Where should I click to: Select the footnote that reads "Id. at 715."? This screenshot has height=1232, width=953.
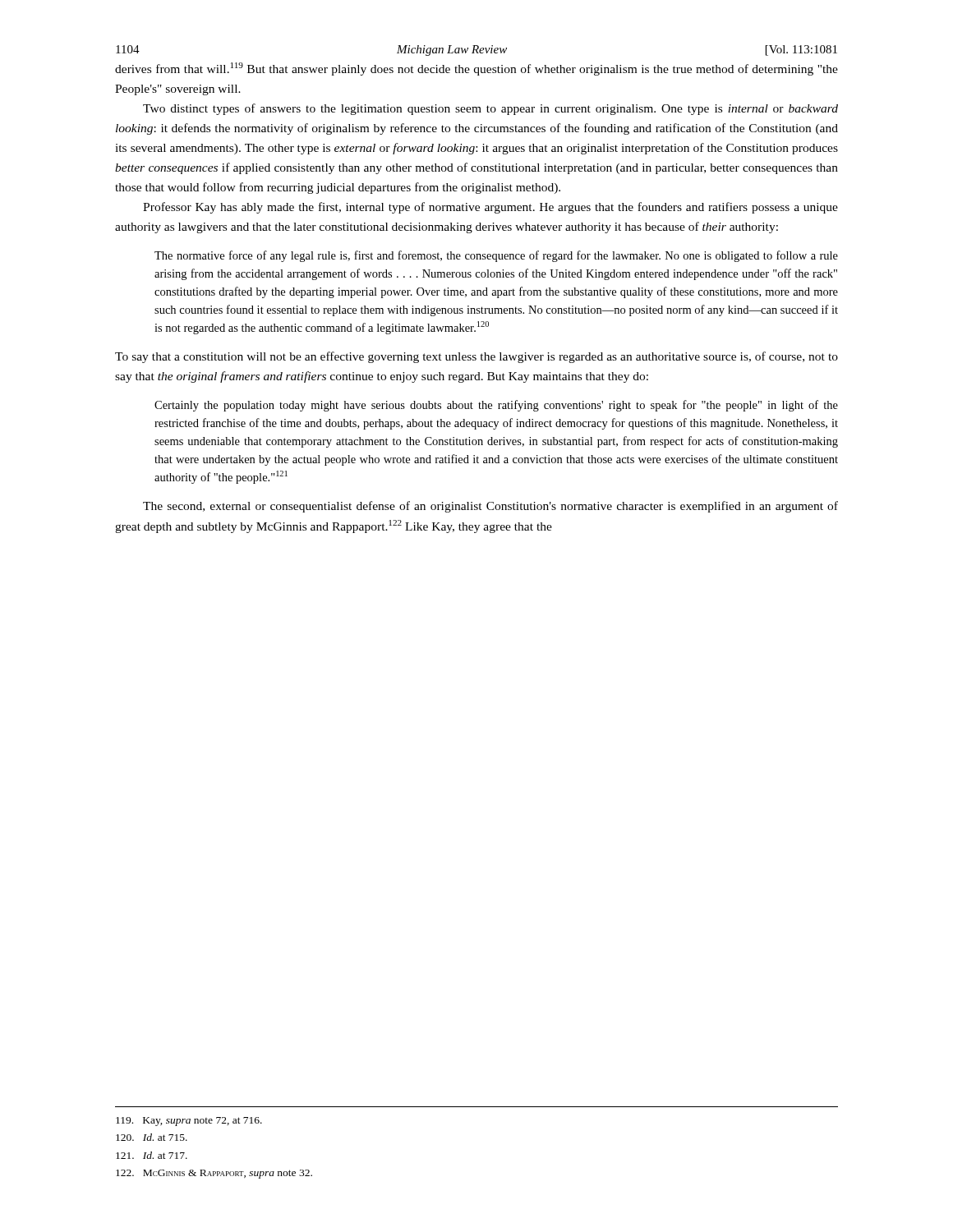tap(152, 1137)
